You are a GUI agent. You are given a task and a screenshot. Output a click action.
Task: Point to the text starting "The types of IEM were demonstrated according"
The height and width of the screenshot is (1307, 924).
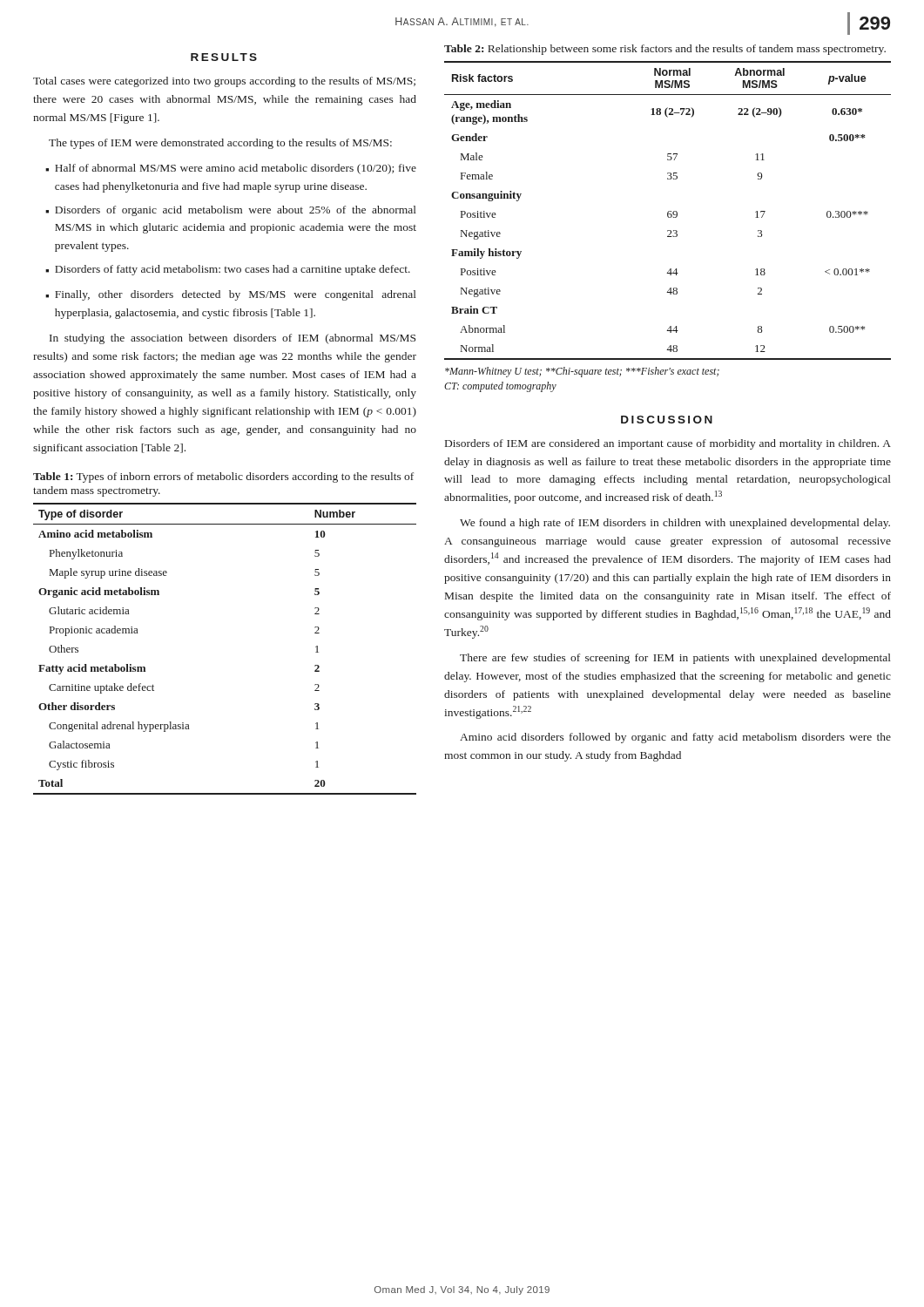tap(221, 142)
